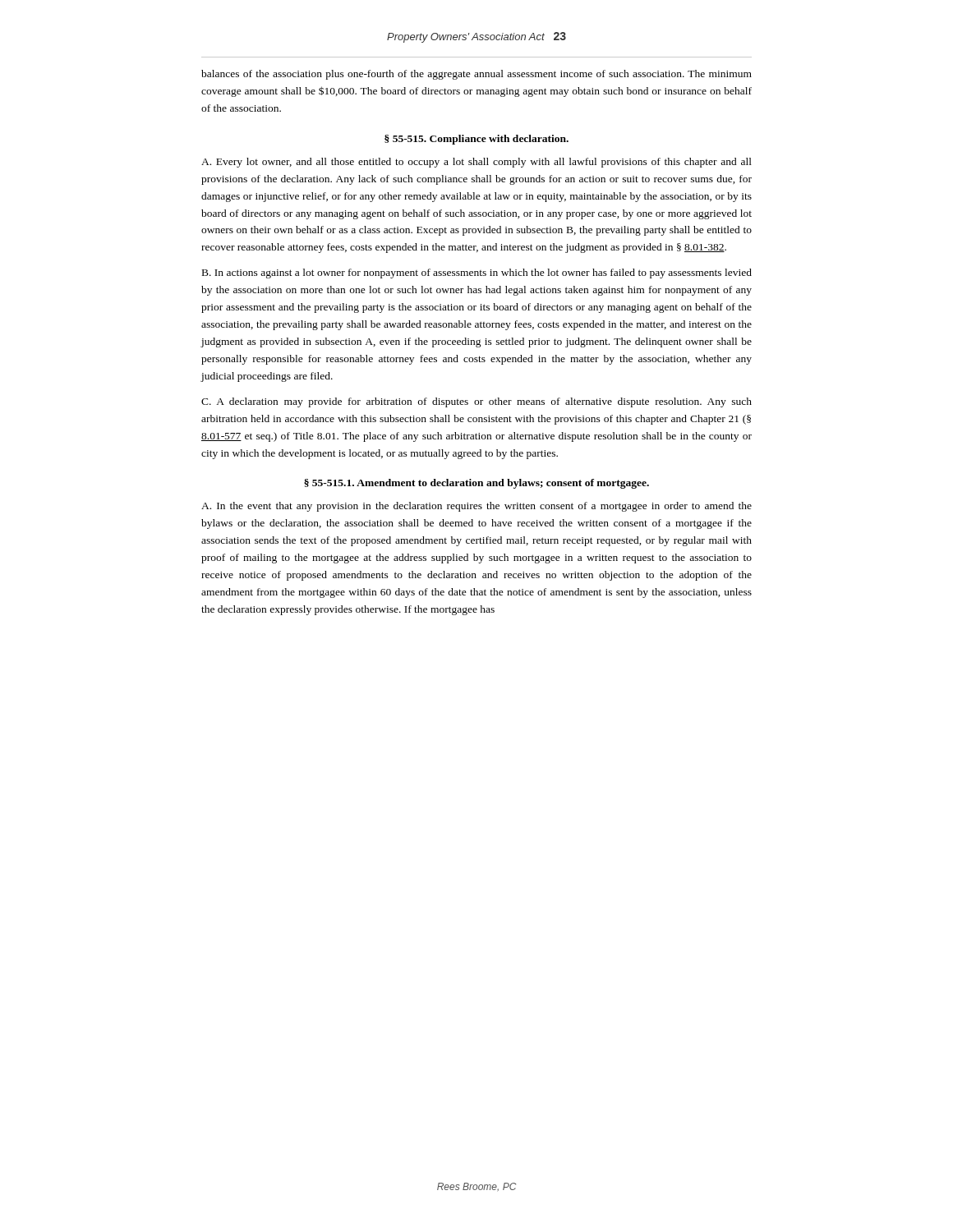Click the passage that begins "C. A declaration may provide for"
Screen dimensions: 1232x953
[x=476, y=427]
